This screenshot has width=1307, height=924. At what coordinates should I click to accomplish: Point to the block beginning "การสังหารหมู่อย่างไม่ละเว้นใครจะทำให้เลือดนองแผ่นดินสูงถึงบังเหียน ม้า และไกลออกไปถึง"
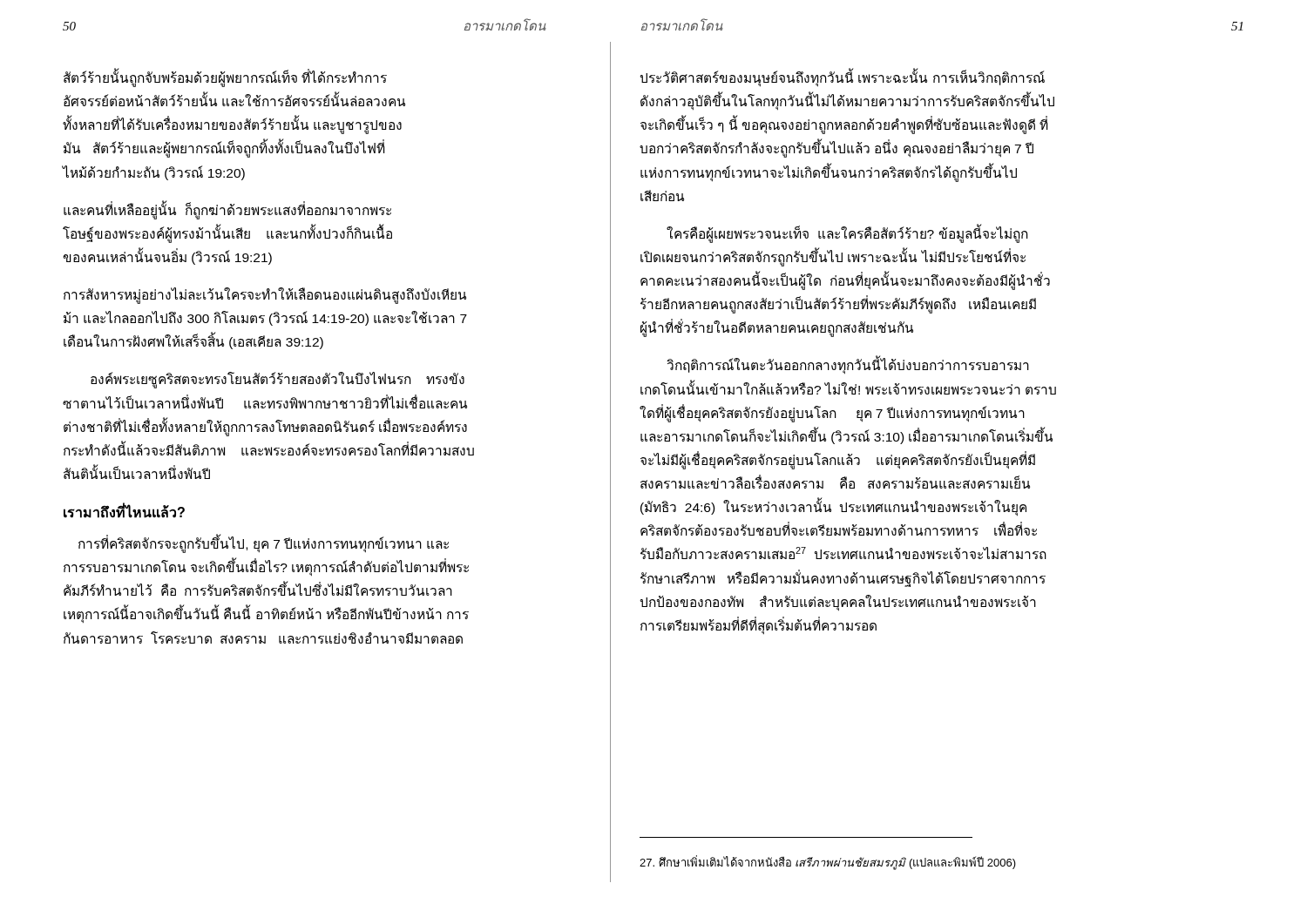pos(304,318)
